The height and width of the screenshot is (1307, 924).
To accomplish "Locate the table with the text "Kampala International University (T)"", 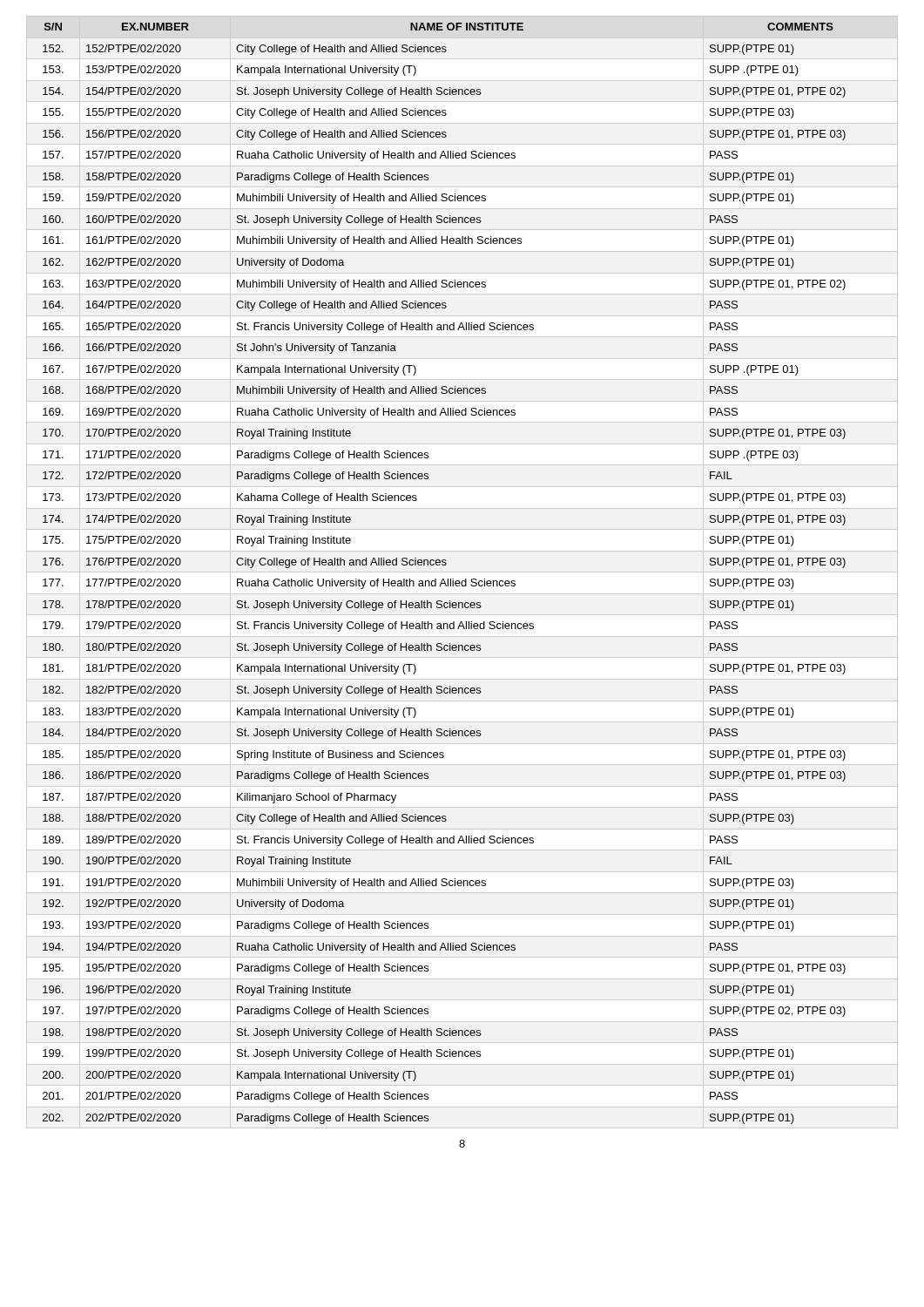I will click(462, 572).
